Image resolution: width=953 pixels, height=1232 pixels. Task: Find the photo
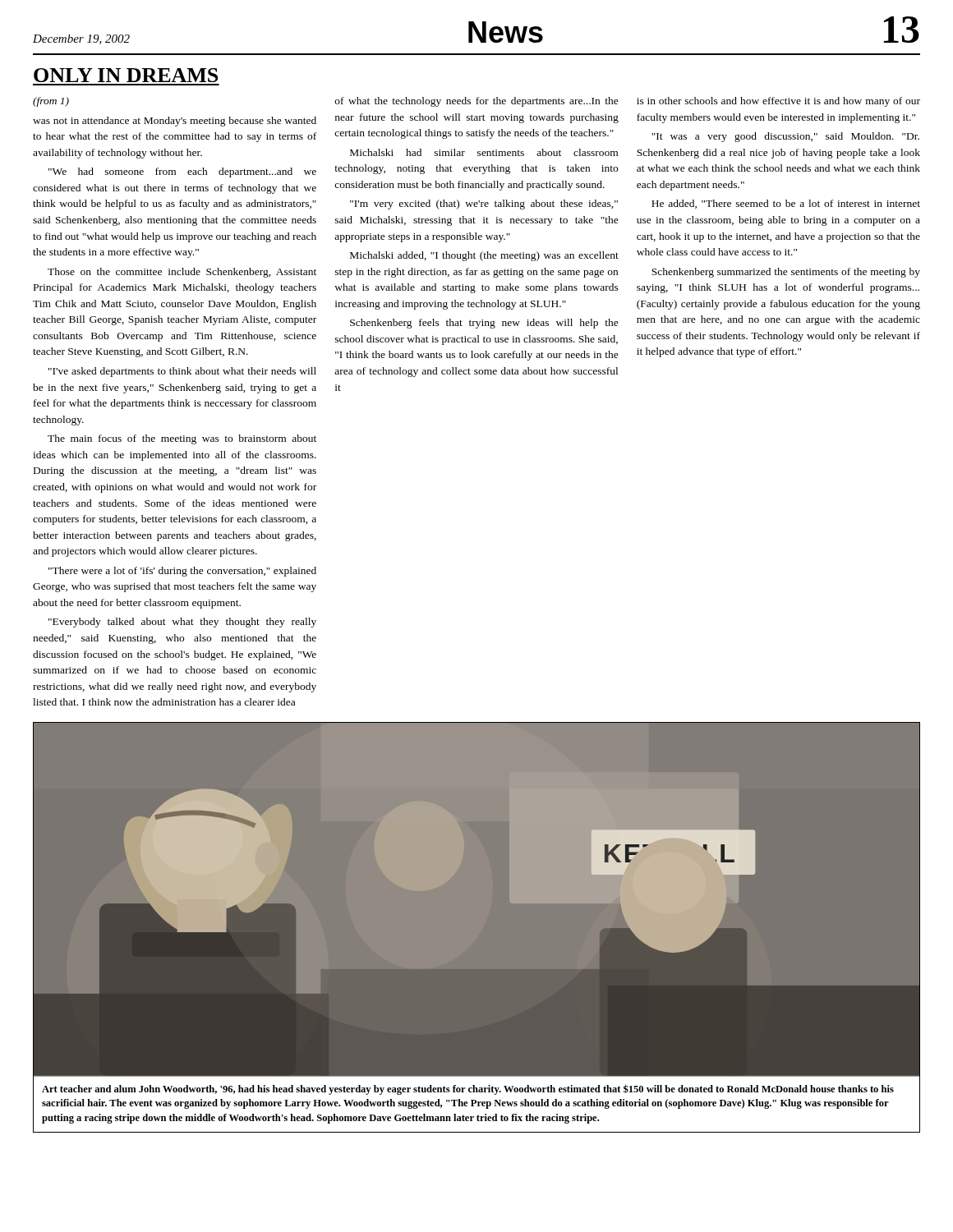coord(476,899)
